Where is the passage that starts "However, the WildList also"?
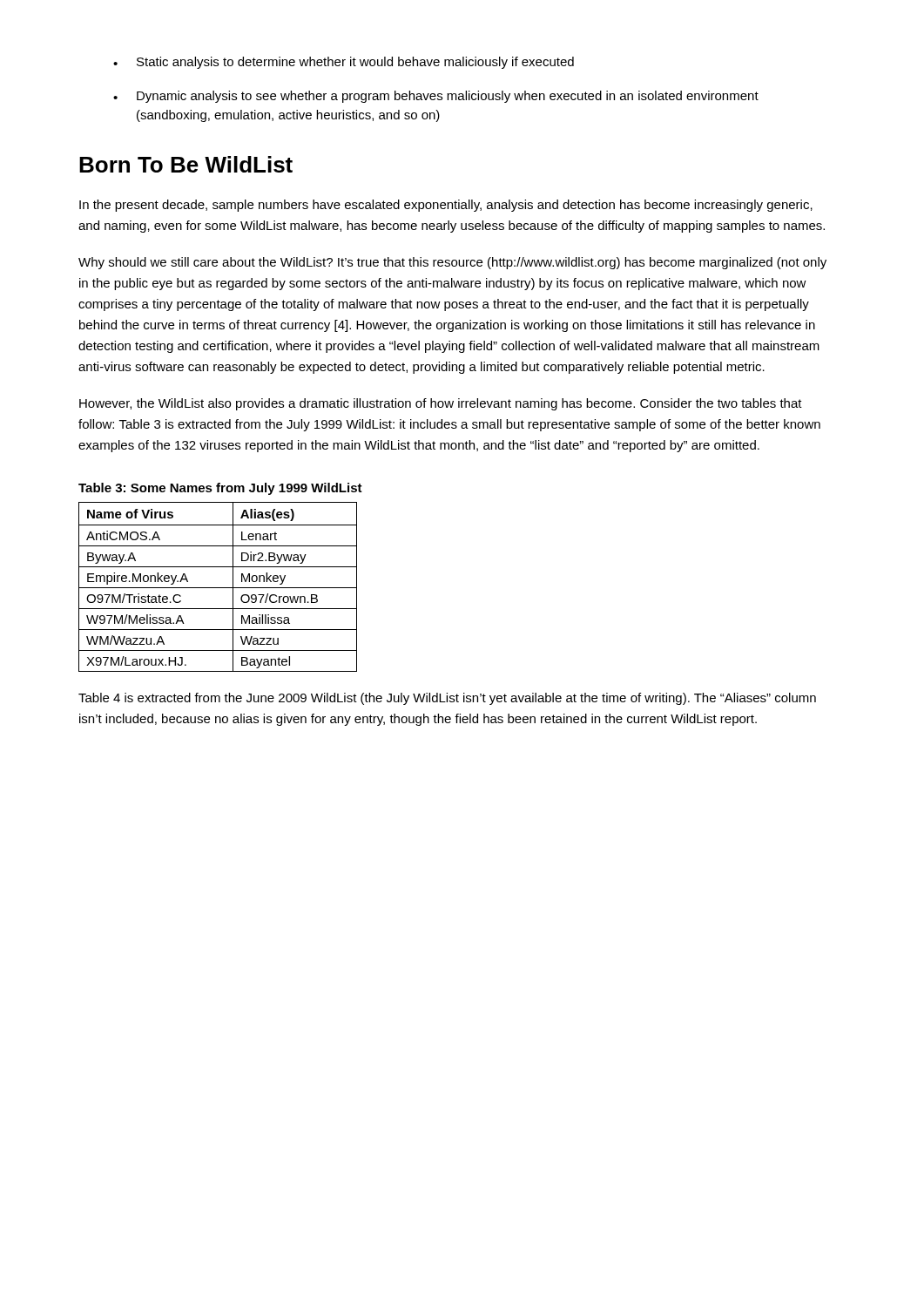This screenshot has height=1307, width=924. [x=450, y=424]
